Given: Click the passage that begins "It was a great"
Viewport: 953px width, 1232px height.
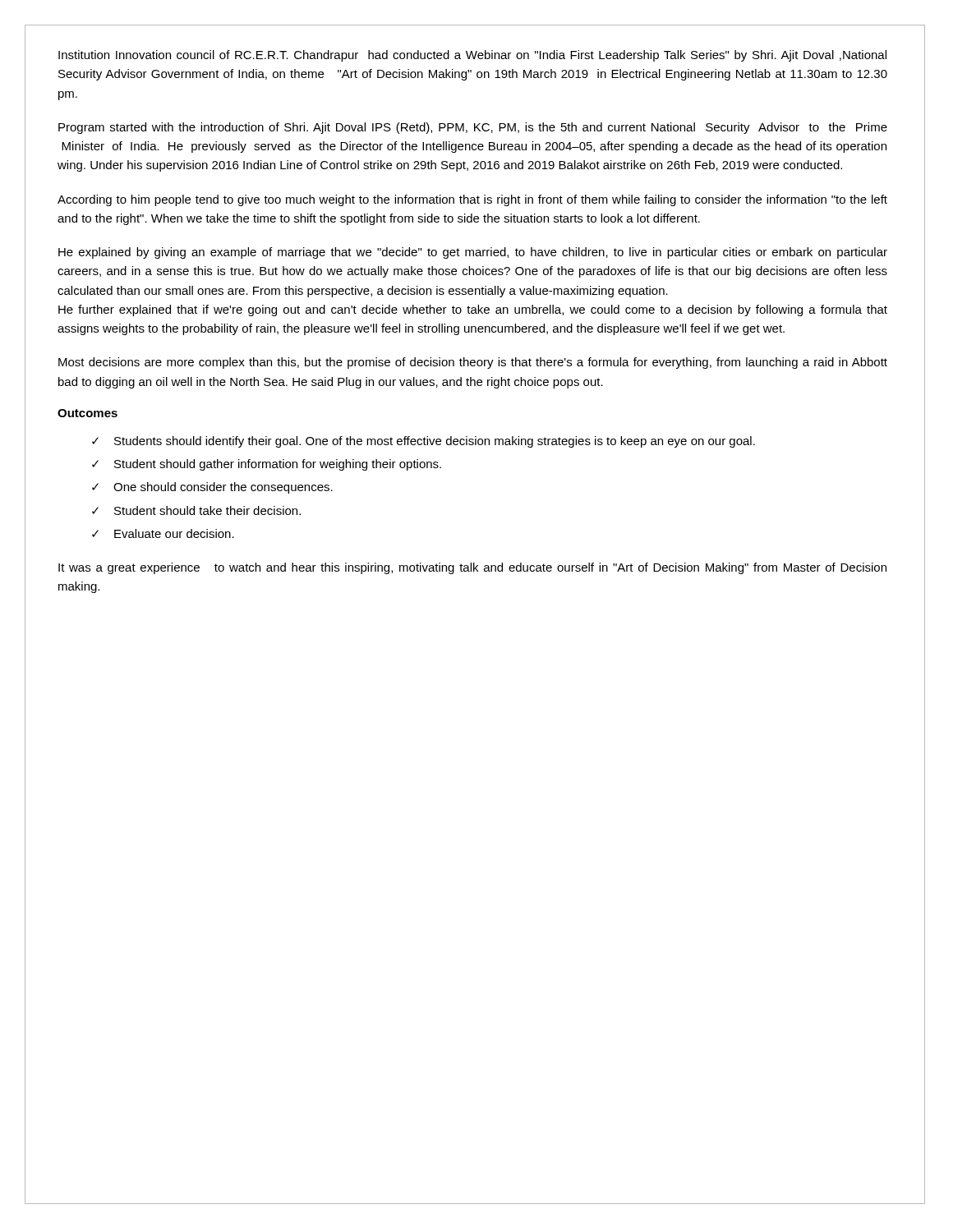Looking at the screenshot, I should pos(472,577).
